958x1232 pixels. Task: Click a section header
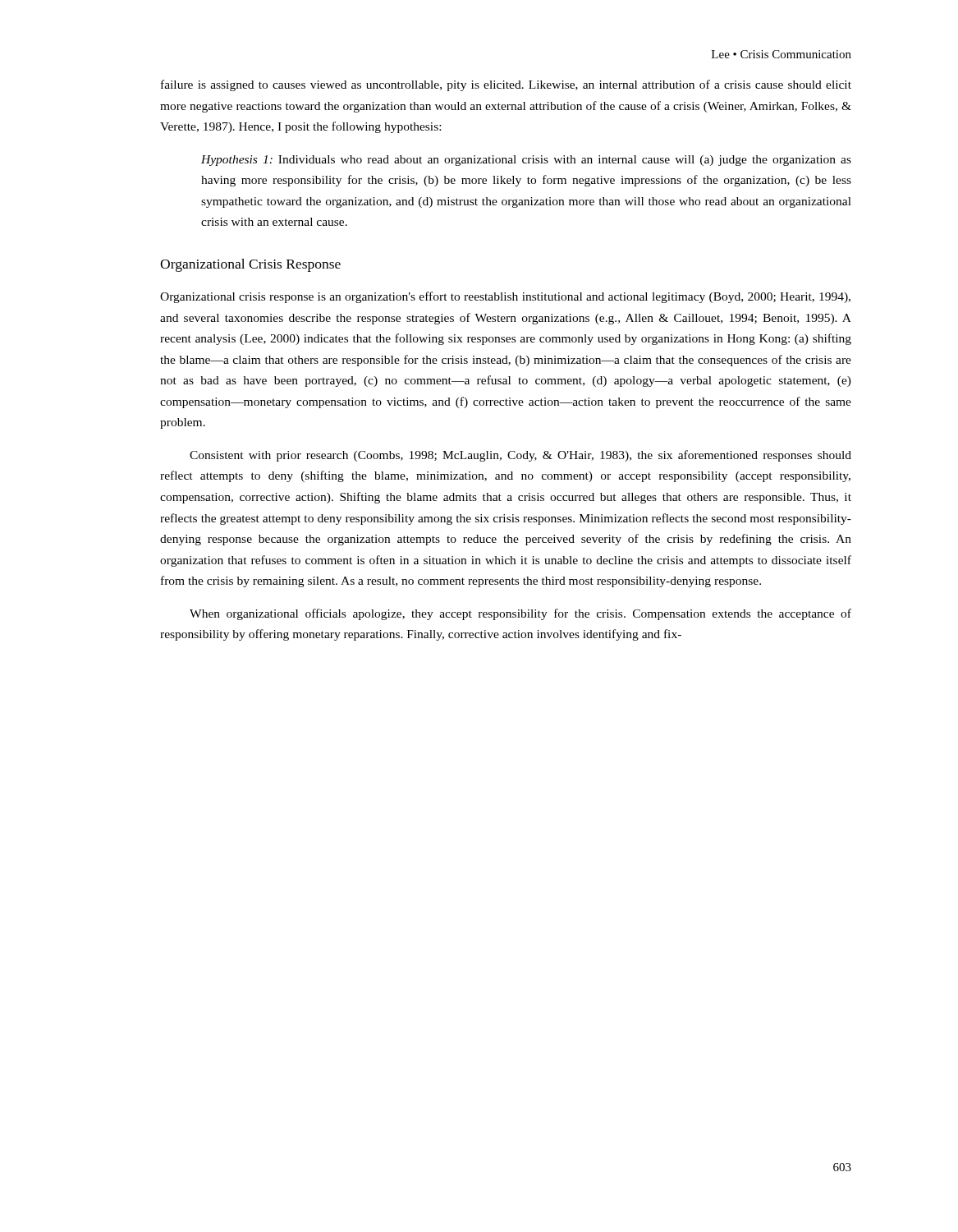tap(251, 264)
